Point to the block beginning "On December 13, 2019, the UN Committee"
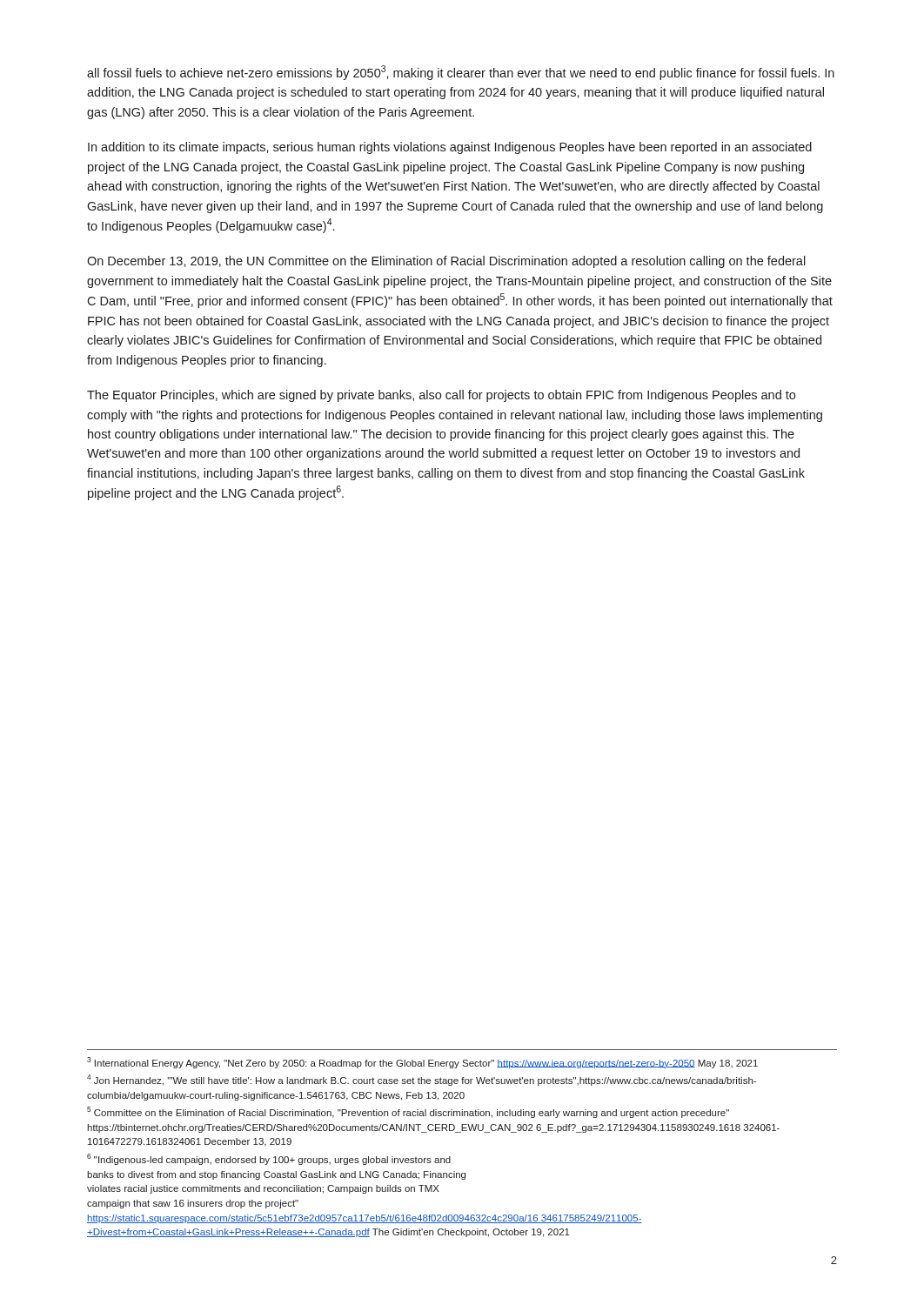 460,311
